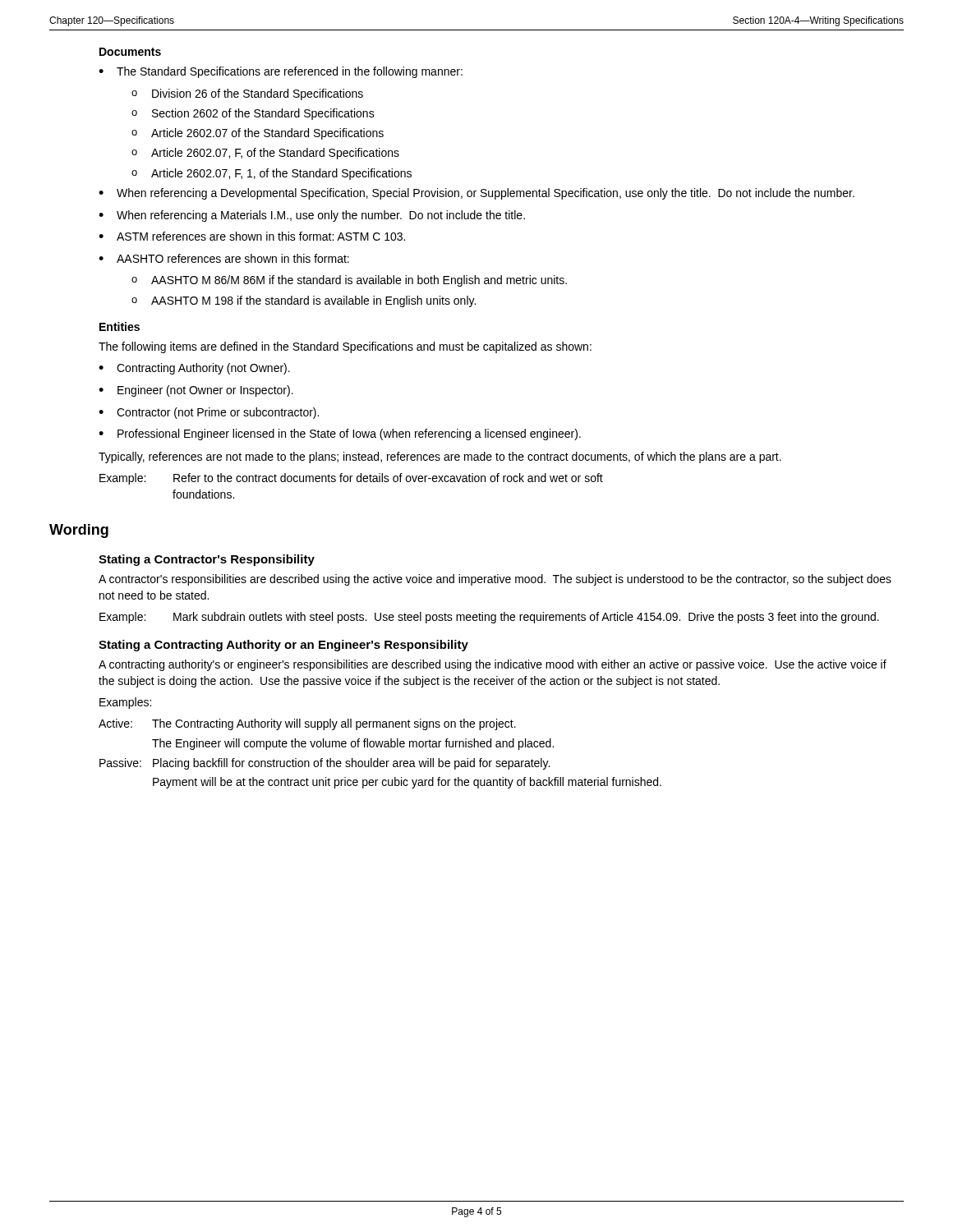This screenshot has width=953, height=1232.
Task: Select the list item that reads "o AASHTO M 198"
Action: pyautogui.click(x=304, y=301)
